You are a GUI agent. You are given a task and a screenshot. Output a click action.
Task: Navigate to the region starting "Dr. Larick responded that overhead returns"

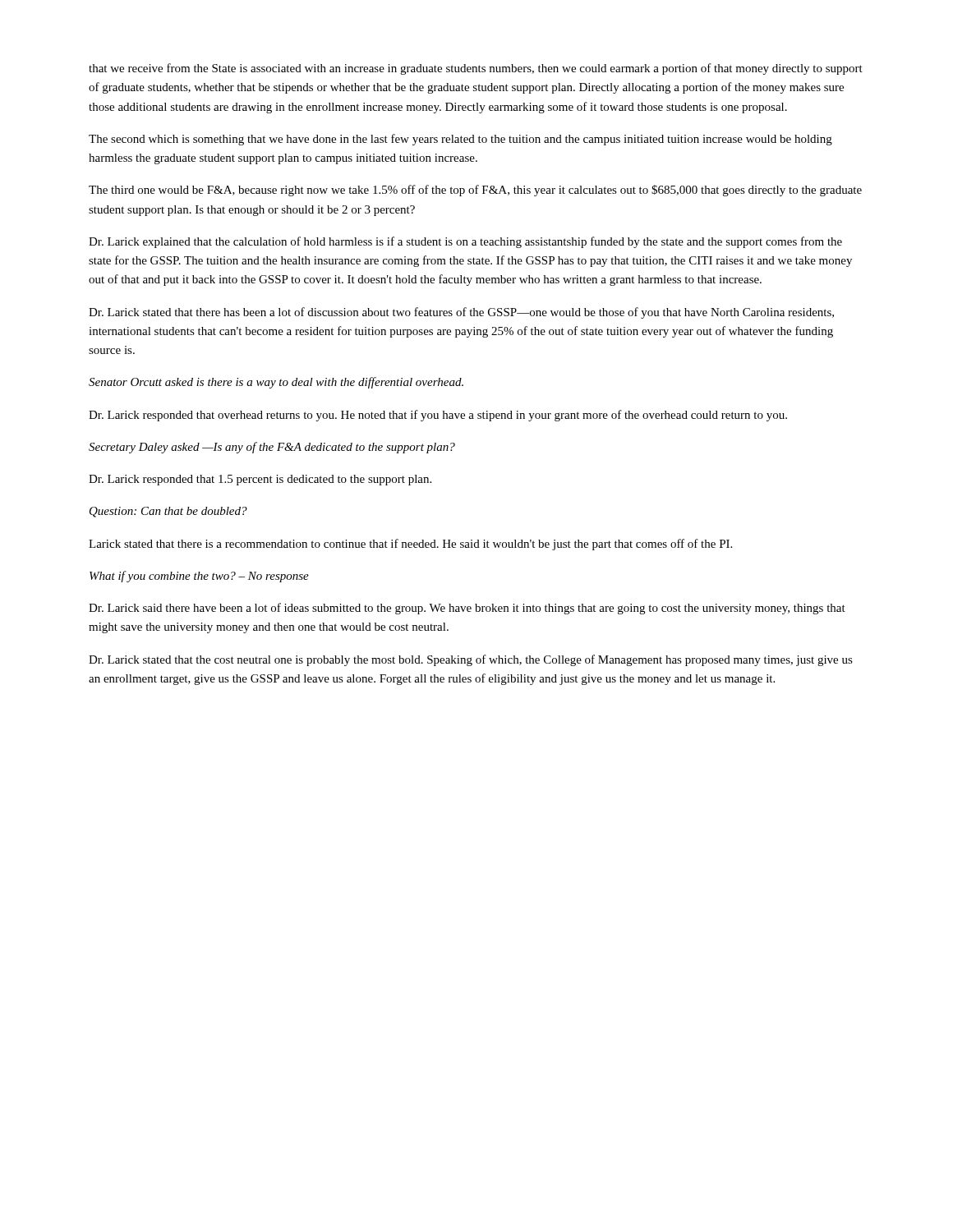[438, 414]
